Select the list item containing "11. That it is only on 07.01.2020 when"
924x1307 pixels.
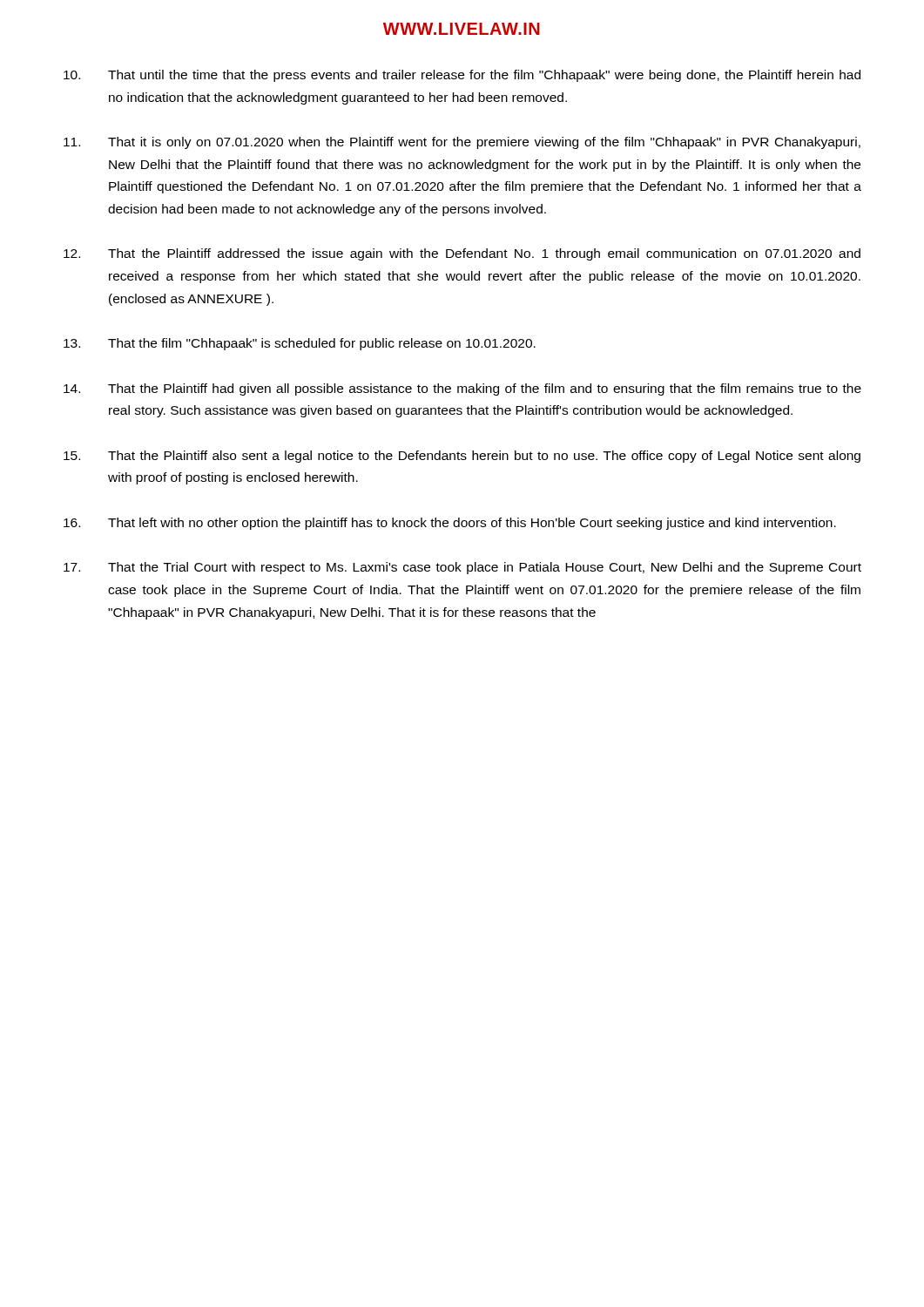(x=462, y=175)
